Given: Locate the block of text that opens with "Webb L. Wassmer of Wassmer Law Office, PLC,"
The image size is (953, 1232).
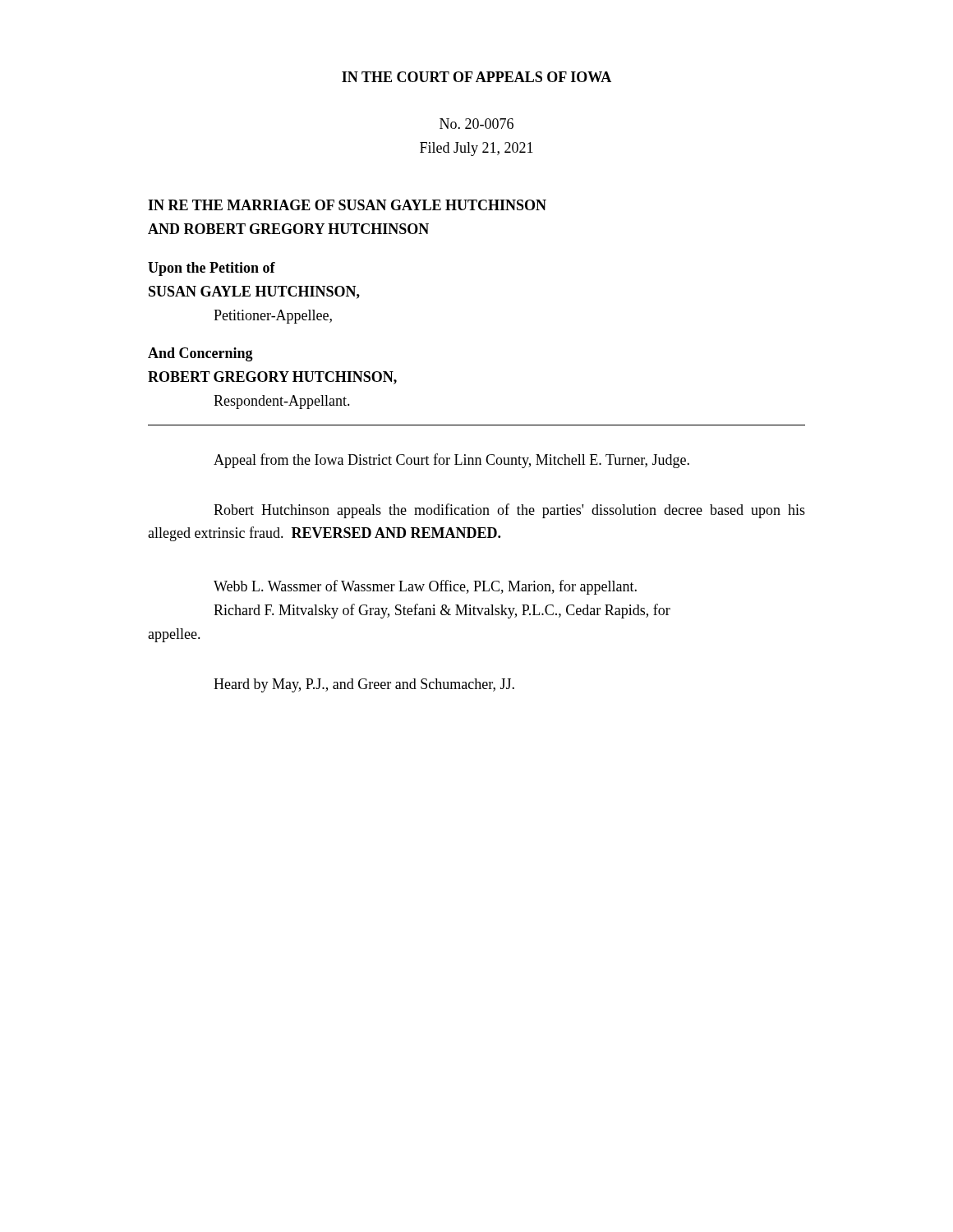Looking at the screenshot, I should tap(426, 587).
